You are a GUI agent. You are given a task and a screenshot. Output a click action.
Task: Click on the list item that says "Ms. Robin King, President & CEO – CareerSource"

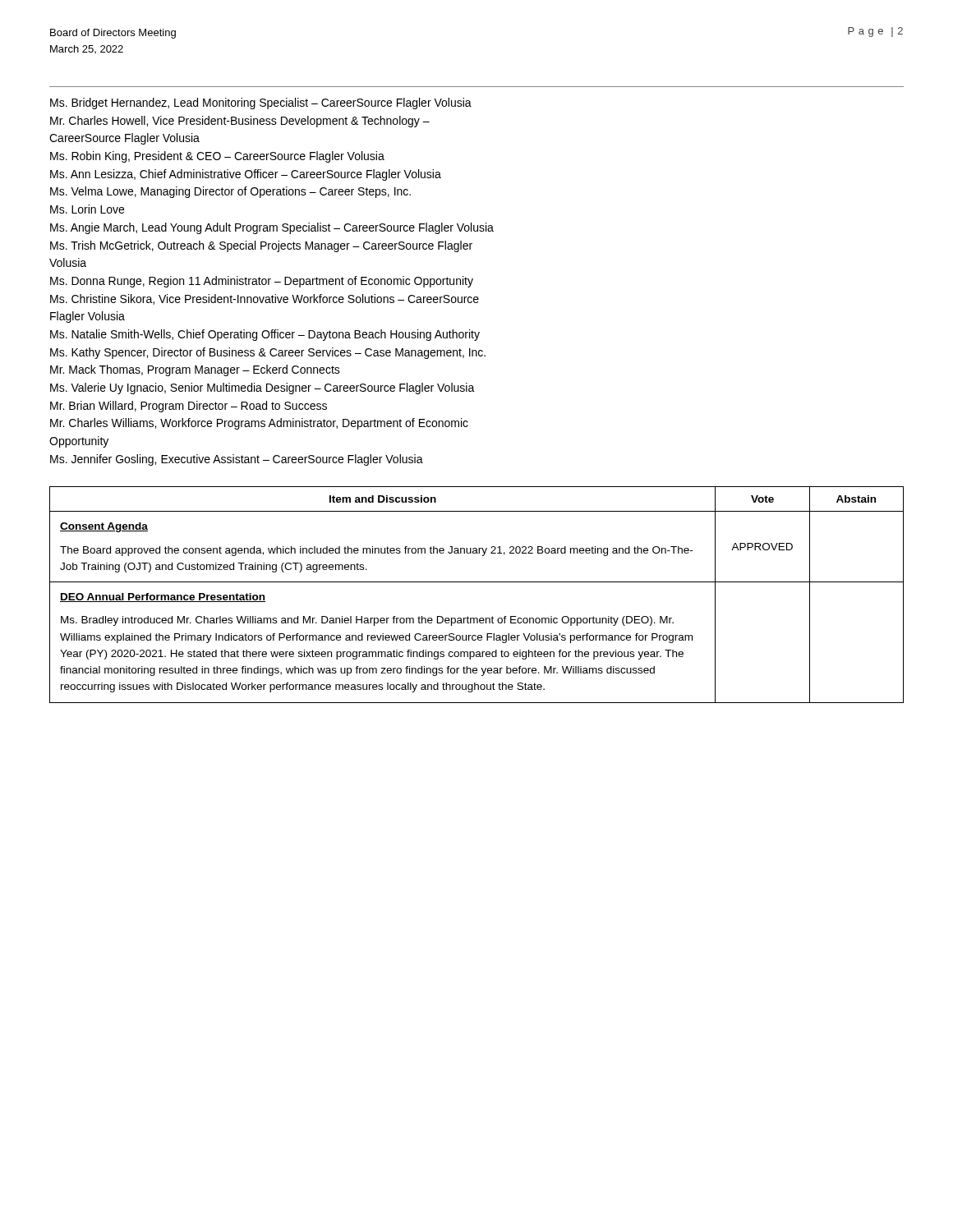[217, 156]
